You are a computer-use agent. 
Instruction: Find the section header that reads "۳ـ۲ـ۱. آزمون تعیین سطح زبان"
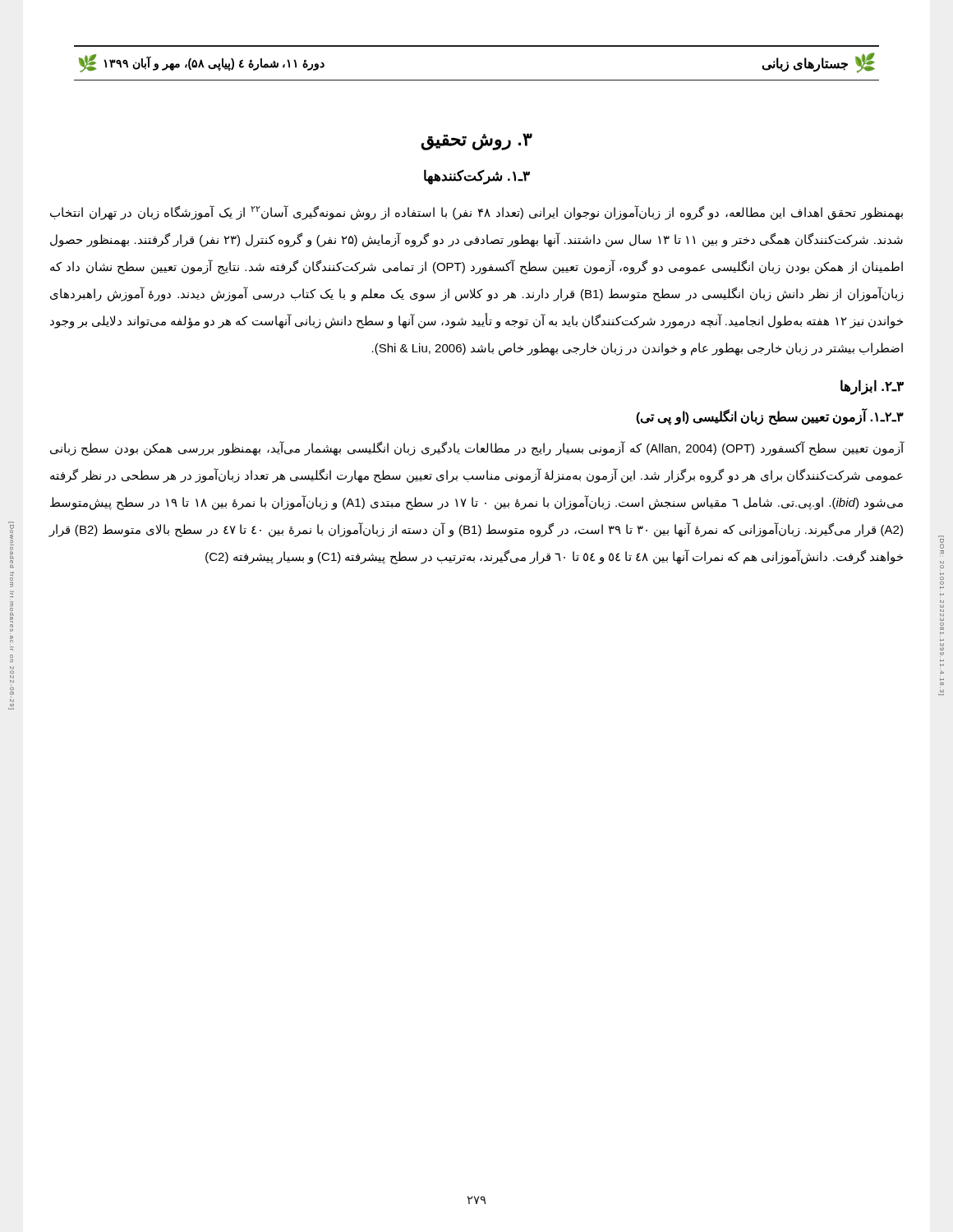point(770,417)
